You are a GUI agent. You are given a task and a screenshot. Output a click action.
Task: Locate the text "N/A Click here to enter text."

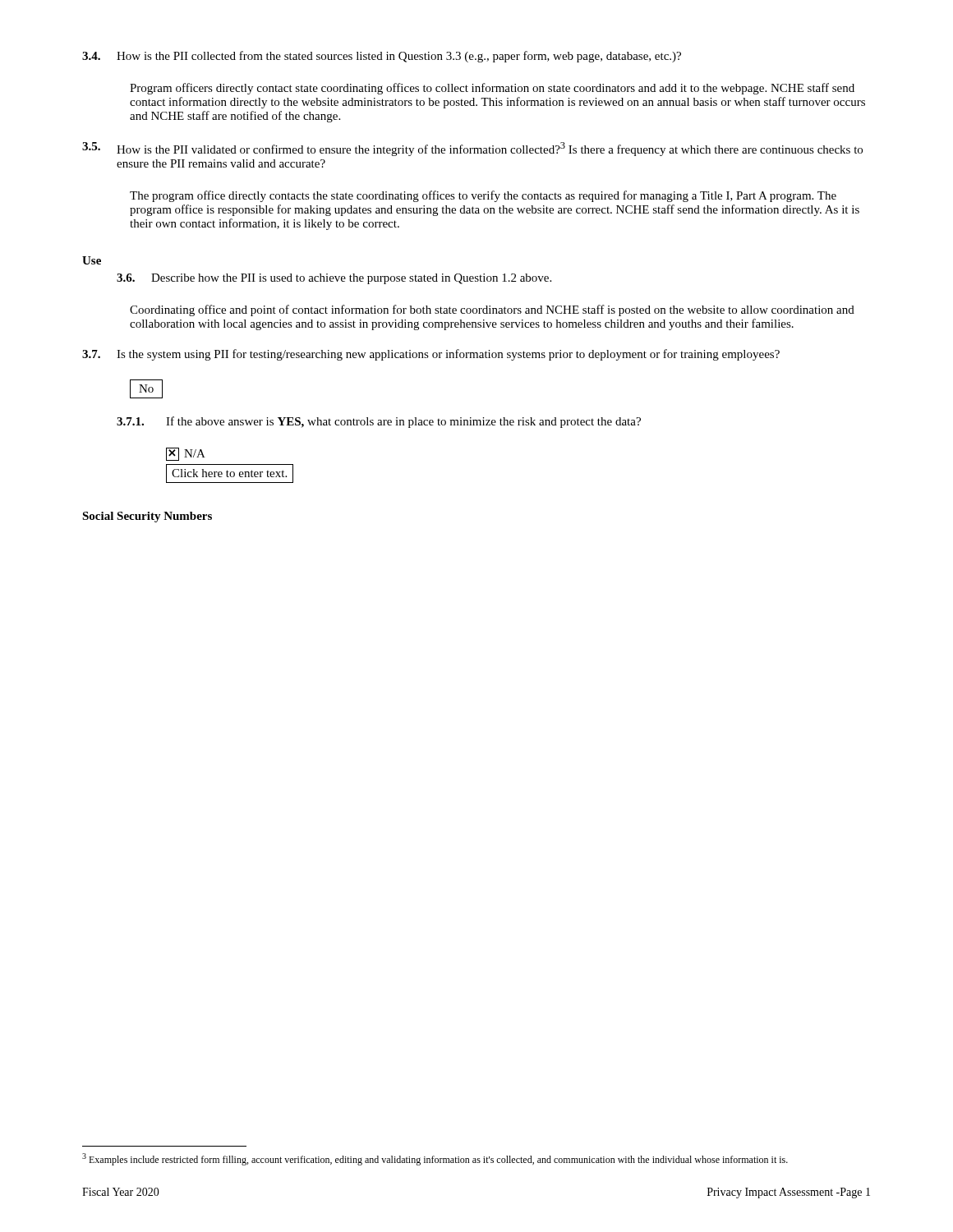pos(186,454)
